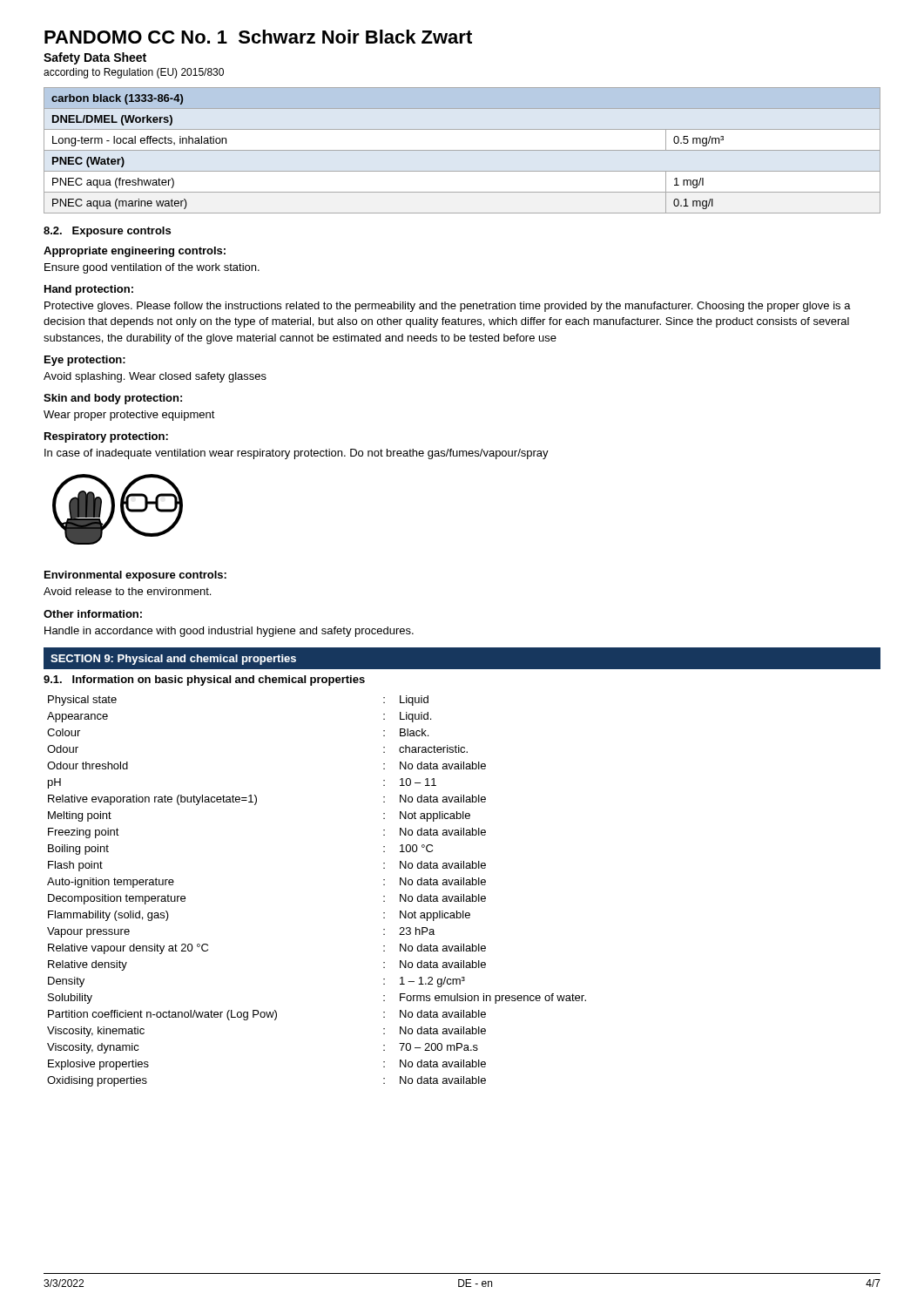Find the text block that says "Avoid splashing. Wear closed safety"
924x1307 pixels.
155,376
